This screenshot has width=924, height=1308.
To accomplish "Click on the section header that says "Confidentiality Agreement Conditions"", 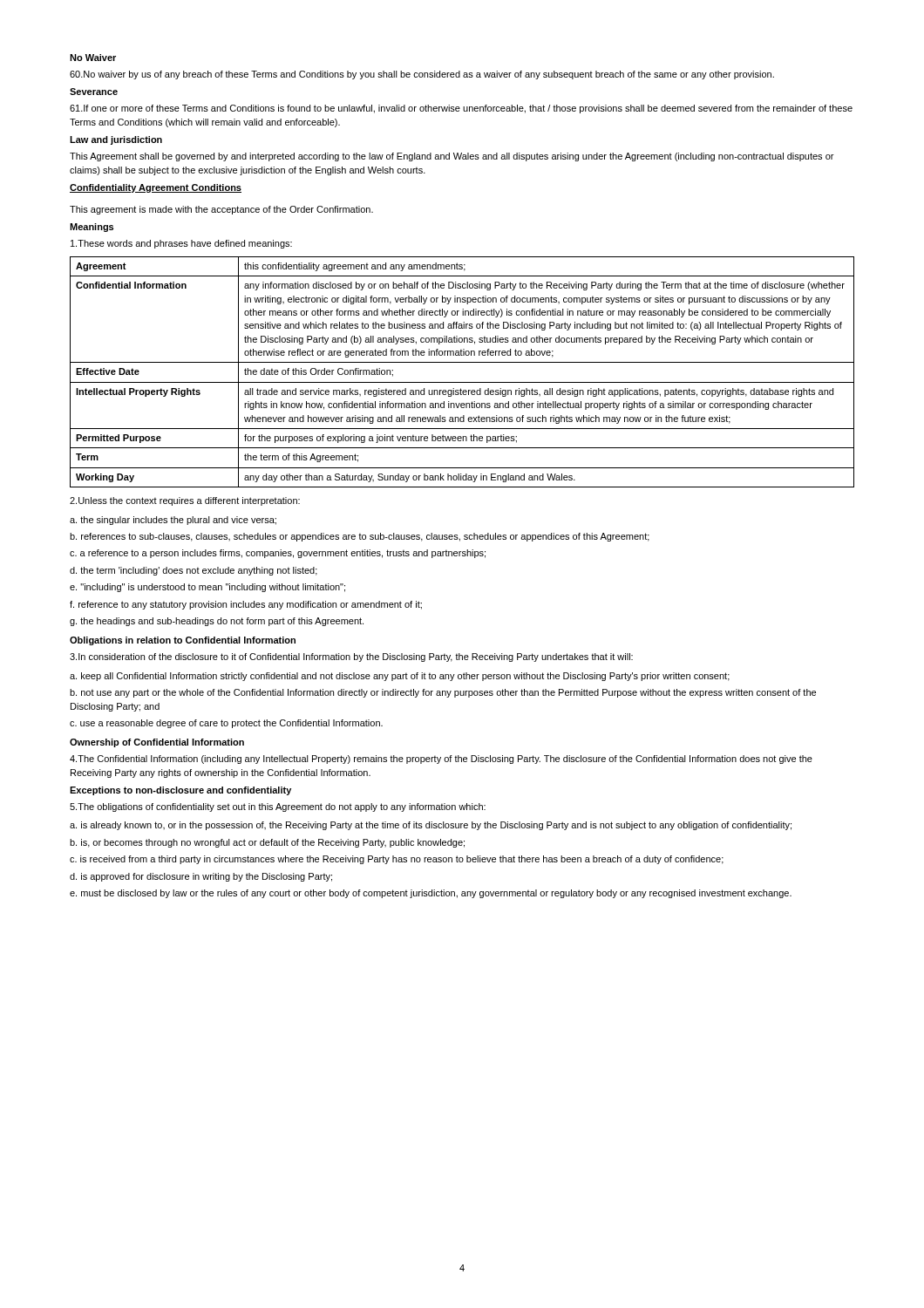I will (156, 187).
